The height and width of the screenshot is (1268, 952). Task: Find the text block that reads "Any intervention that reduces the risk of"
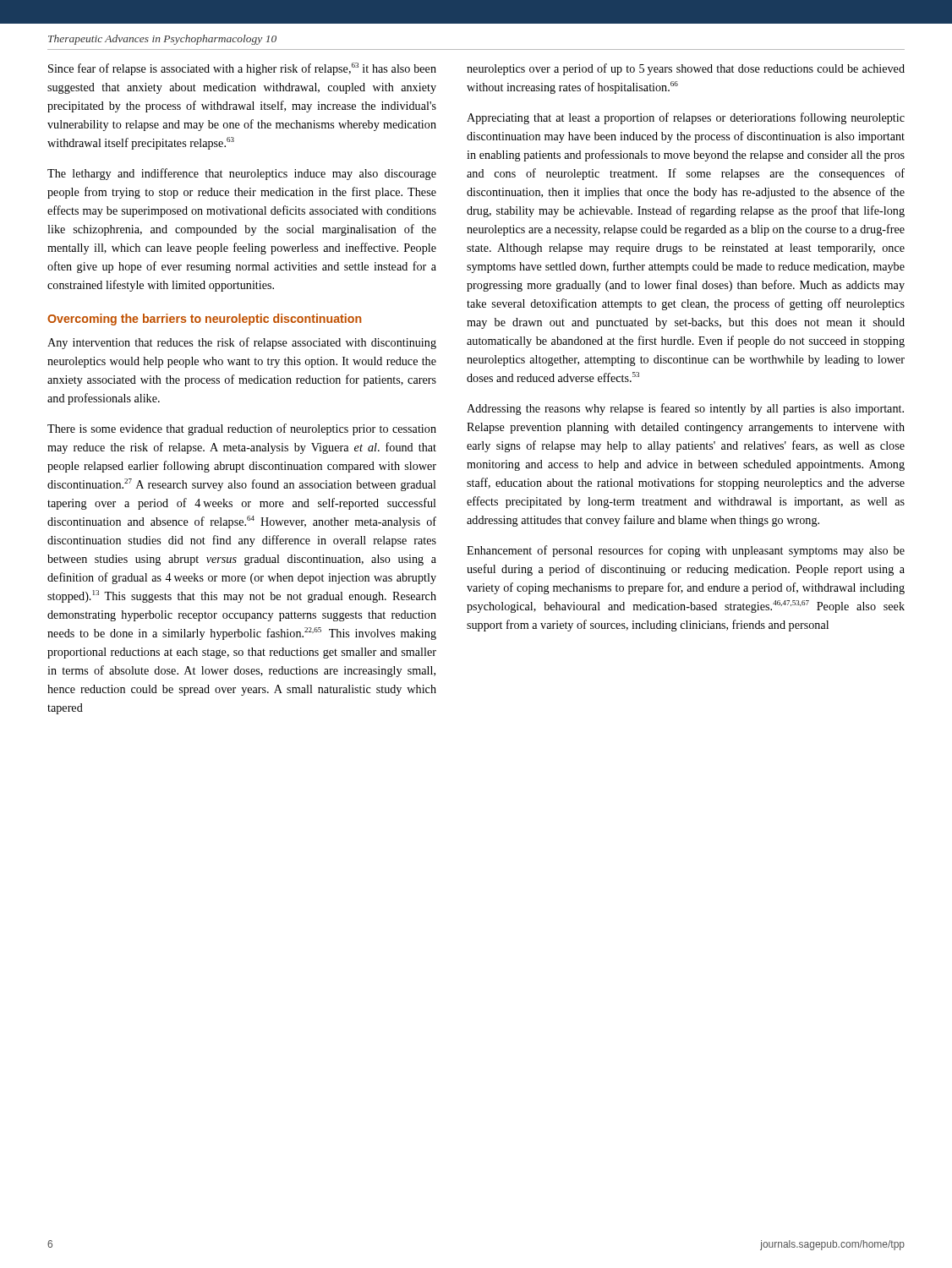(x=242, y=370)
